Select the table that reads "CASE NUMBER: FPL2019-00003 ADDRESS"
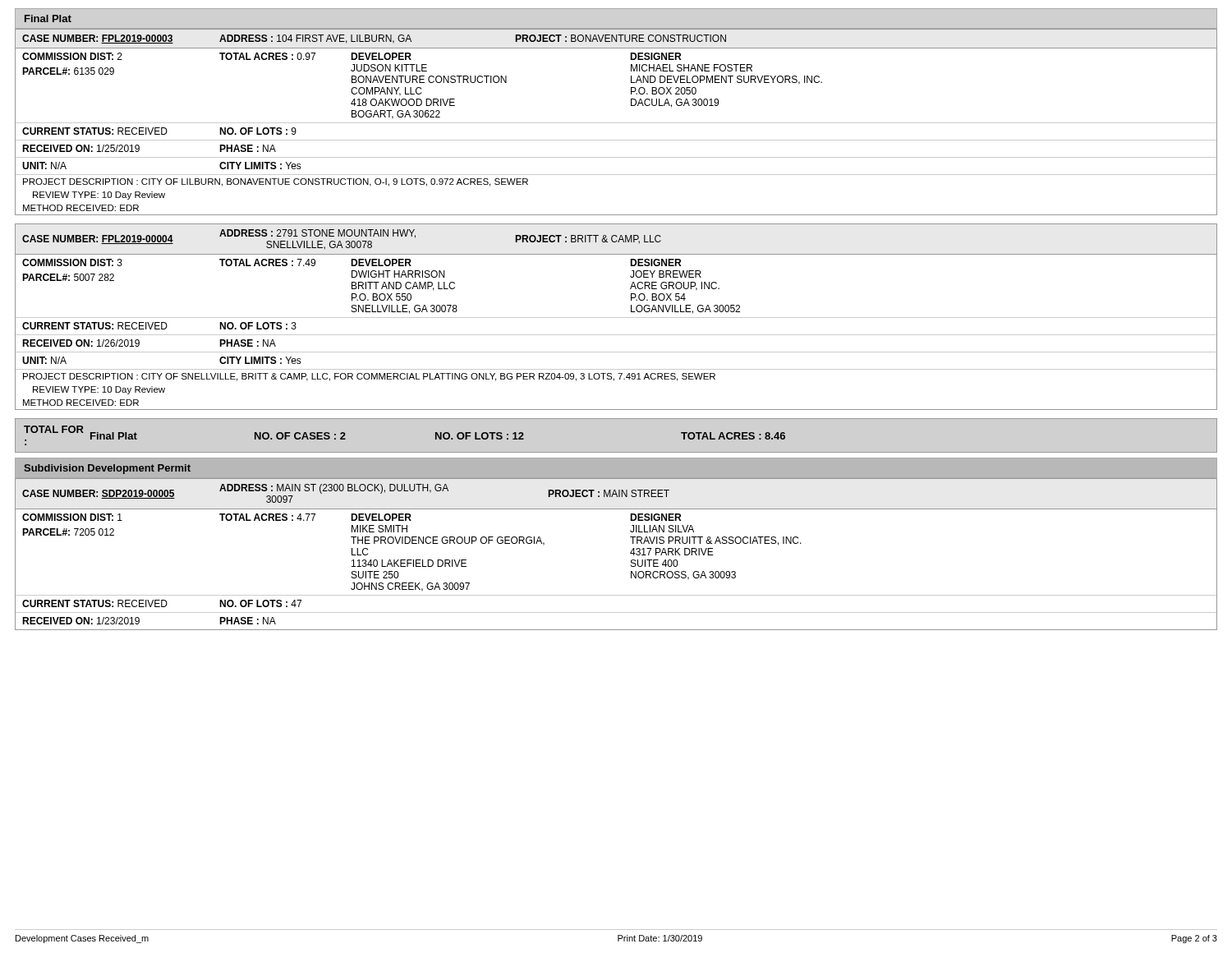The width and height of the screenshot is (1232, 953). point(616,122)
